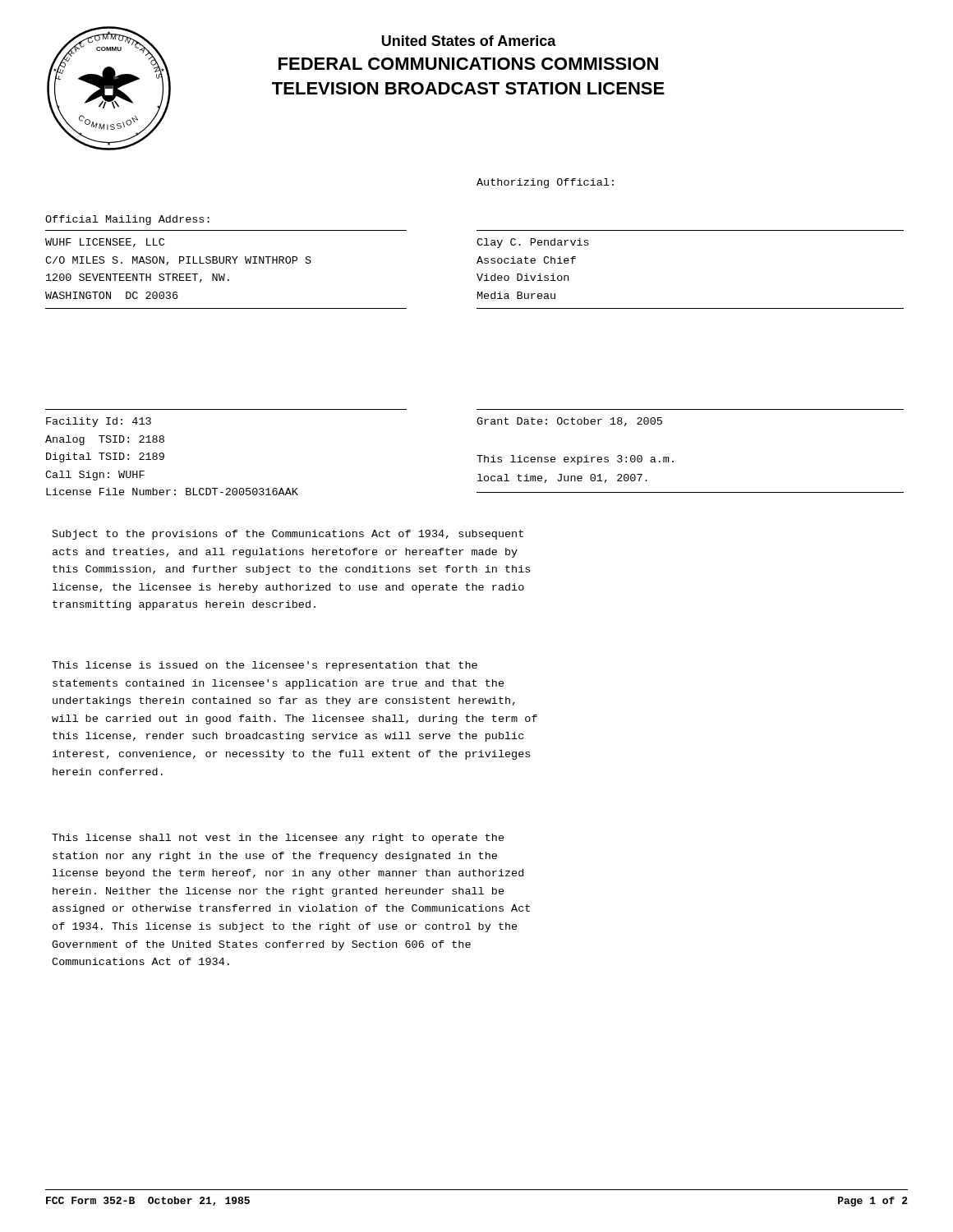
Task: Find the block on this page that starts "WUHF LICENSEE, LLC C/O MILES S. MASON,"
Action: (178, 269)
